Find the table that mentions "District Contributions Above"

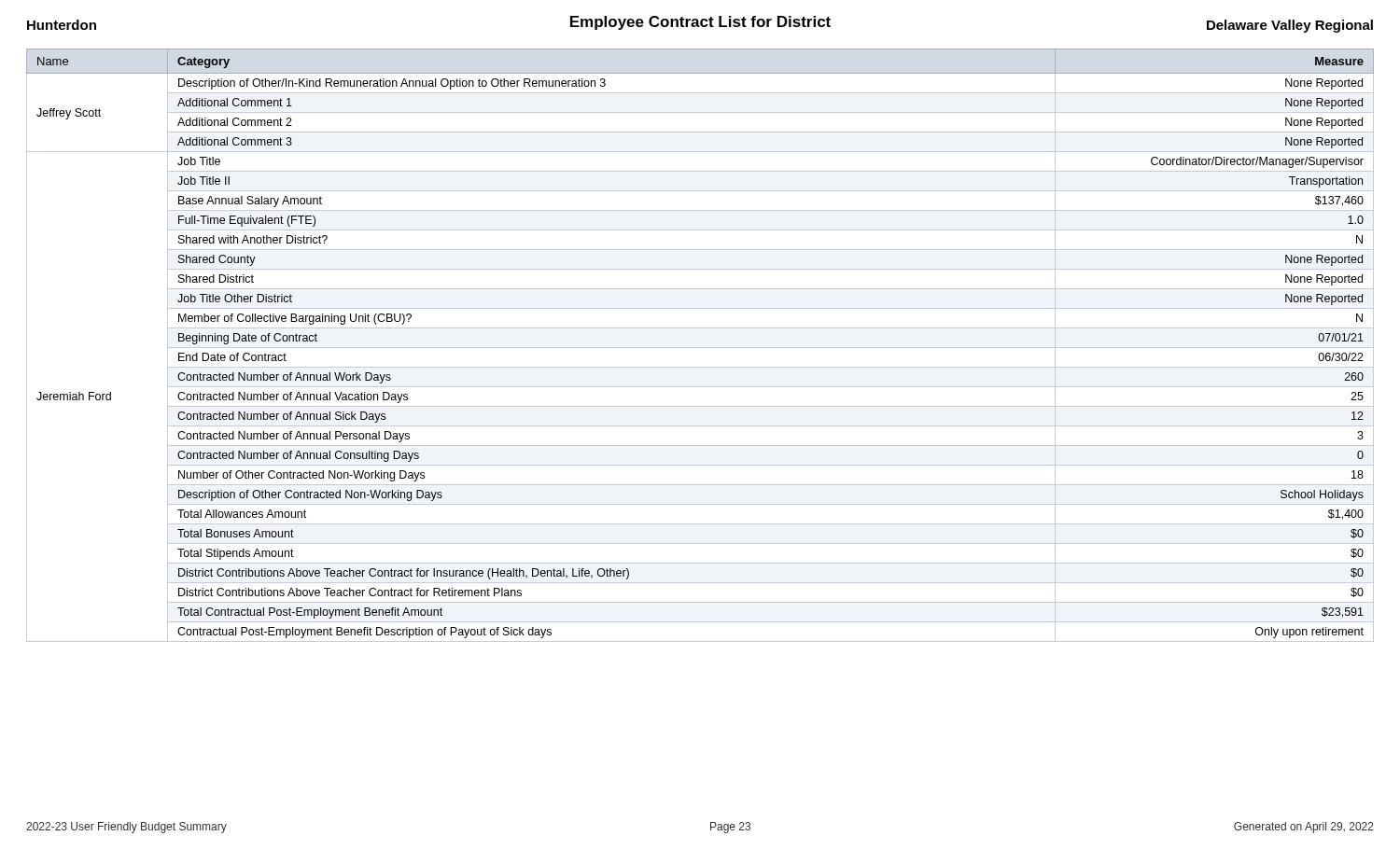700,345
